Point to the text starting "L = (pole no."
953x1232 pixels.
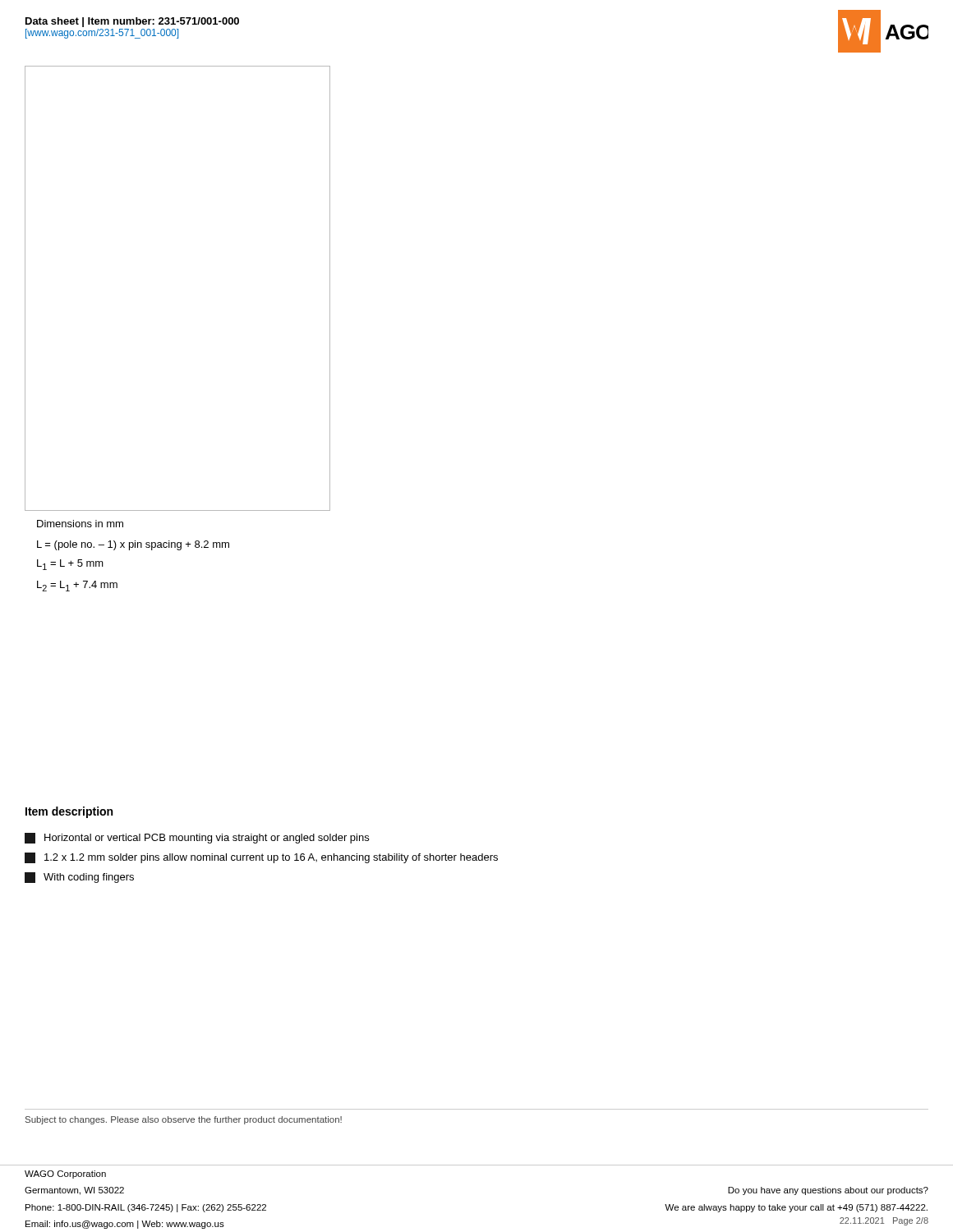pyautogui.click(x=133, y=544)
